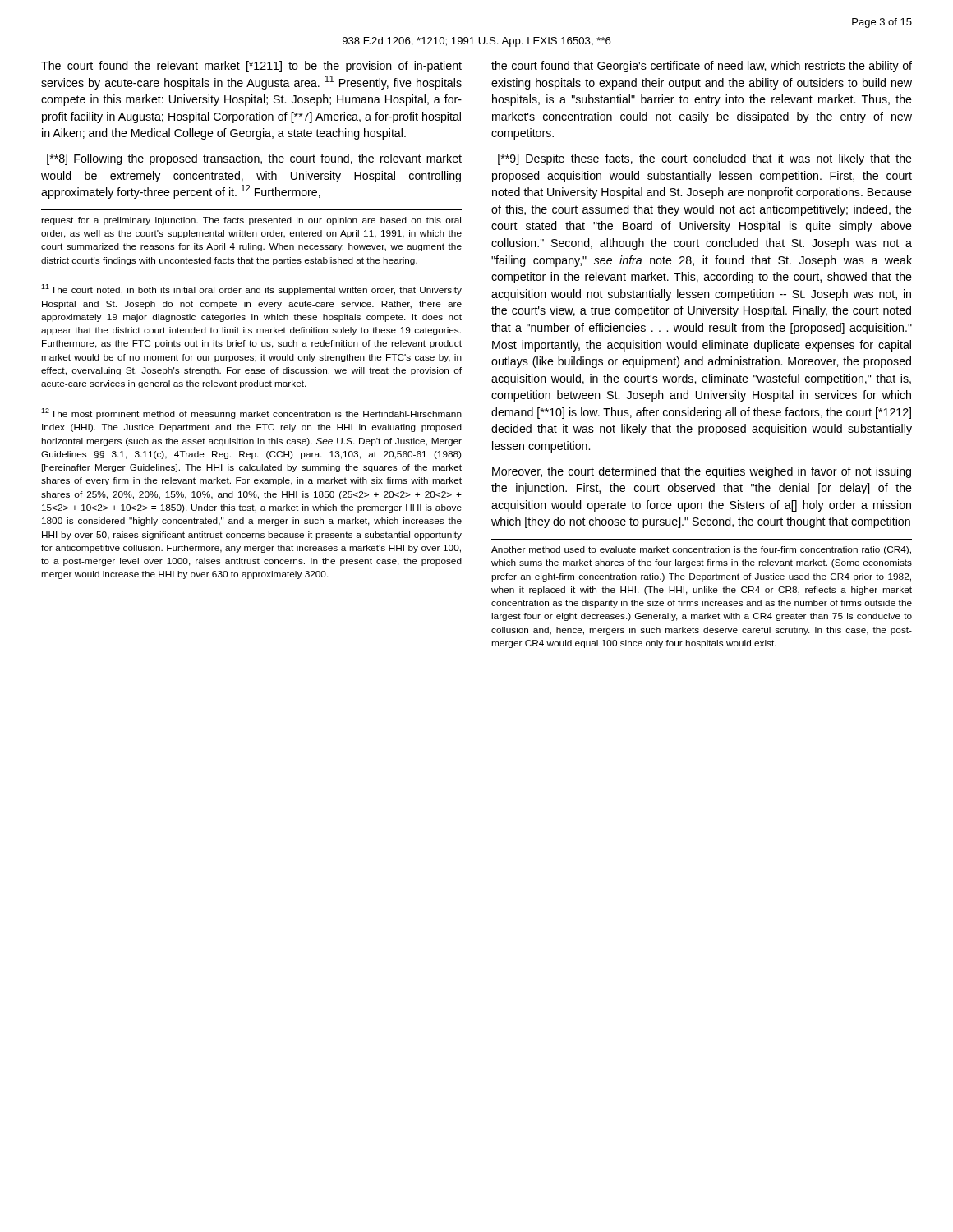Select the block starting "12 The most prominent method of"

click(x=251, y=494)
